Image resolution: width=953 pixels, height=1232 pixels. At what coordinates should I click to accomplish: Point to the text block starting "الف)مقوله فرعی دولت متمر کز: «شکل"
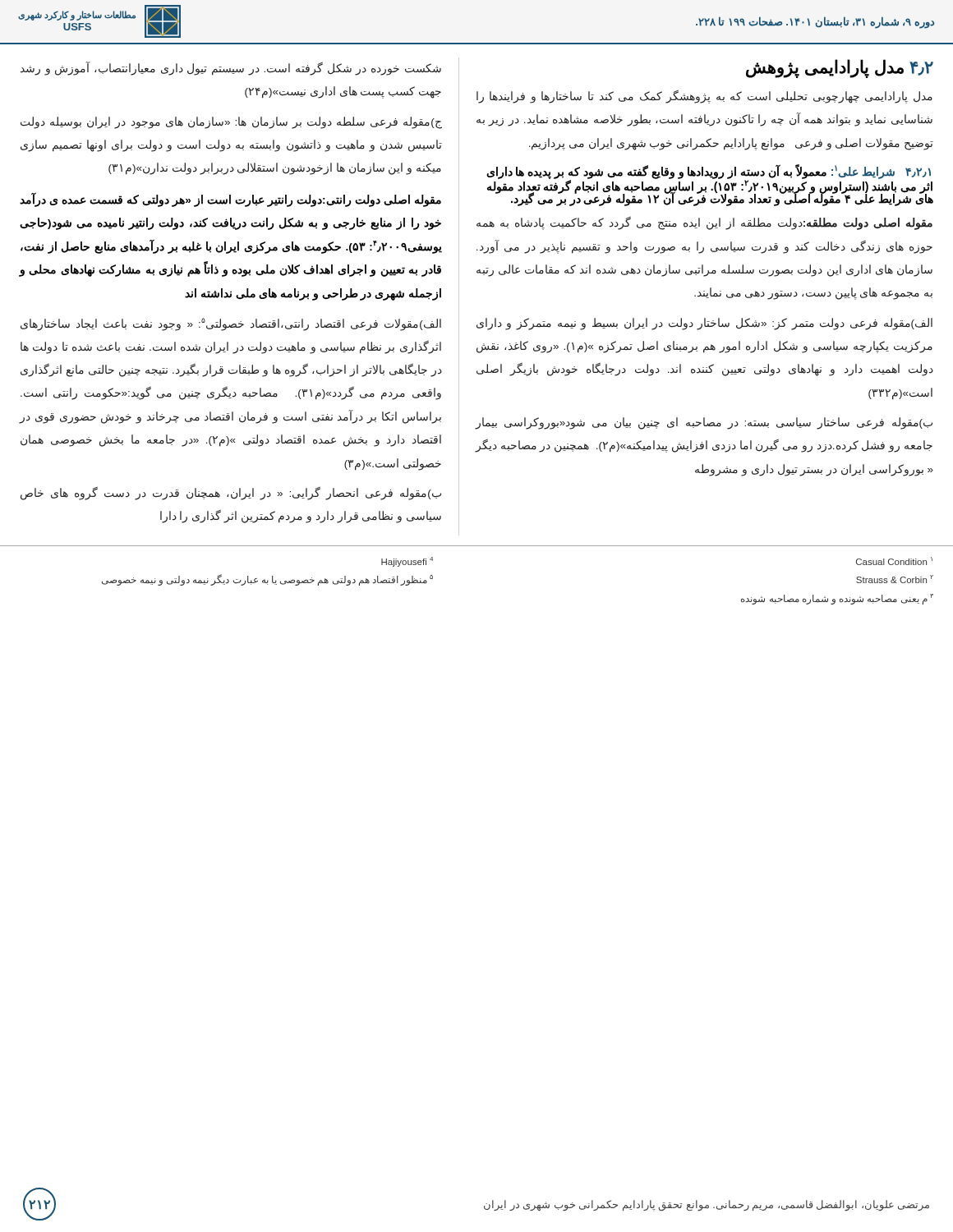pyautogui.click(x=704, y=358)
